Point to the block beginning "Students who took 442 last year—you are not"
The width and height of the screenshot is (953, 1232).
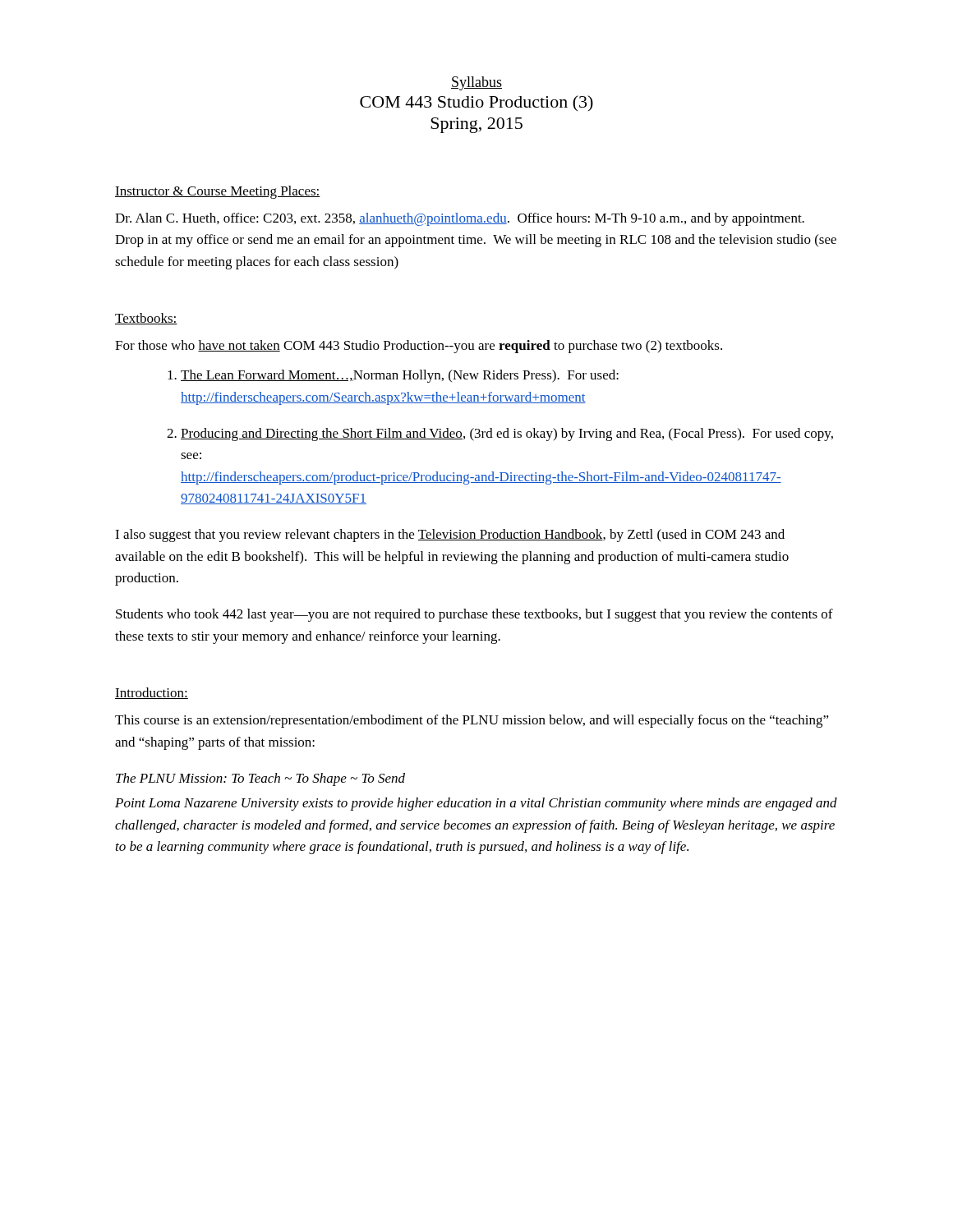pos(474,625)
